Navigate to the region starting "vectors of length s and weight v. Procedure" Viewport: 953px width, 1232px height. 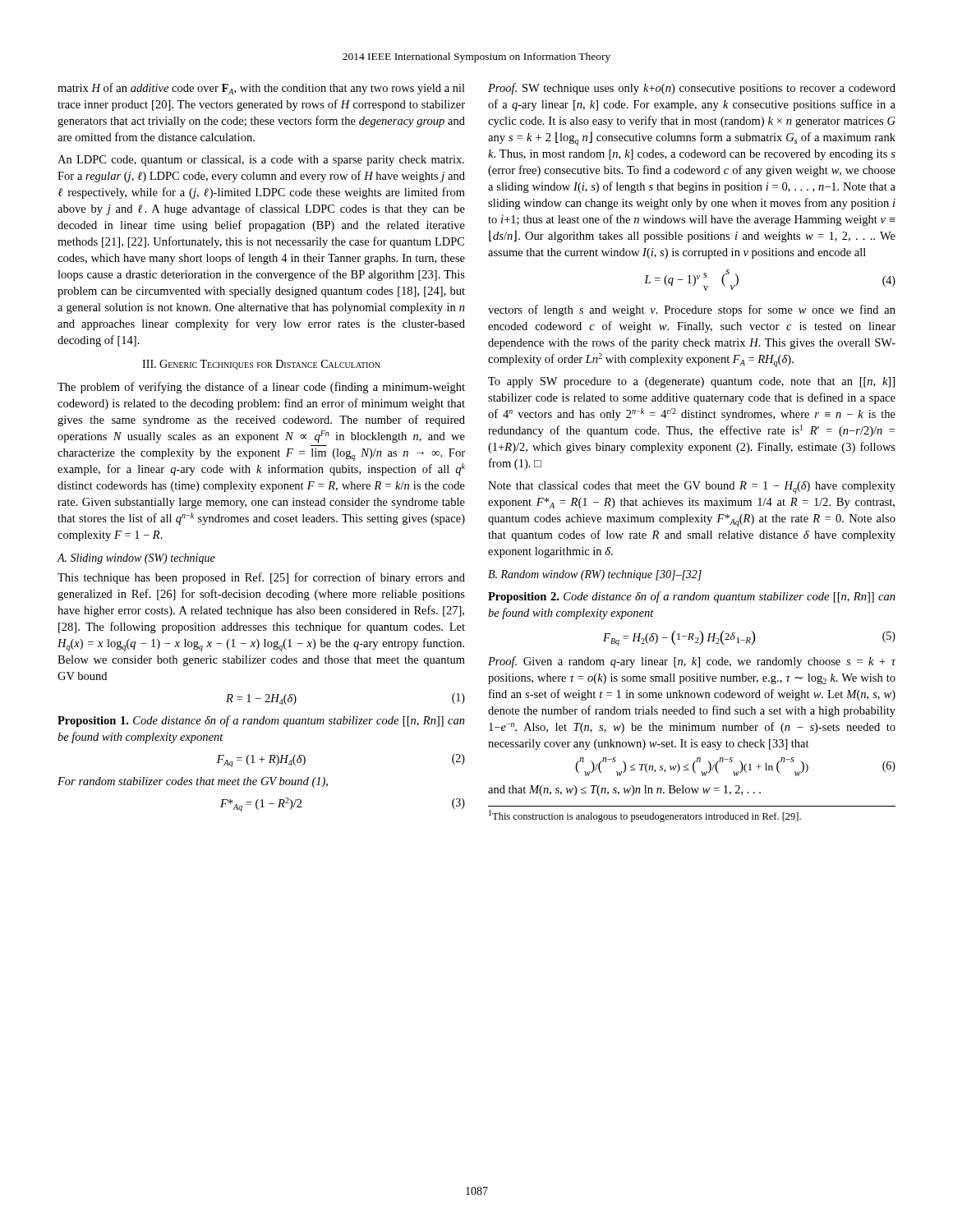(692, 334)
